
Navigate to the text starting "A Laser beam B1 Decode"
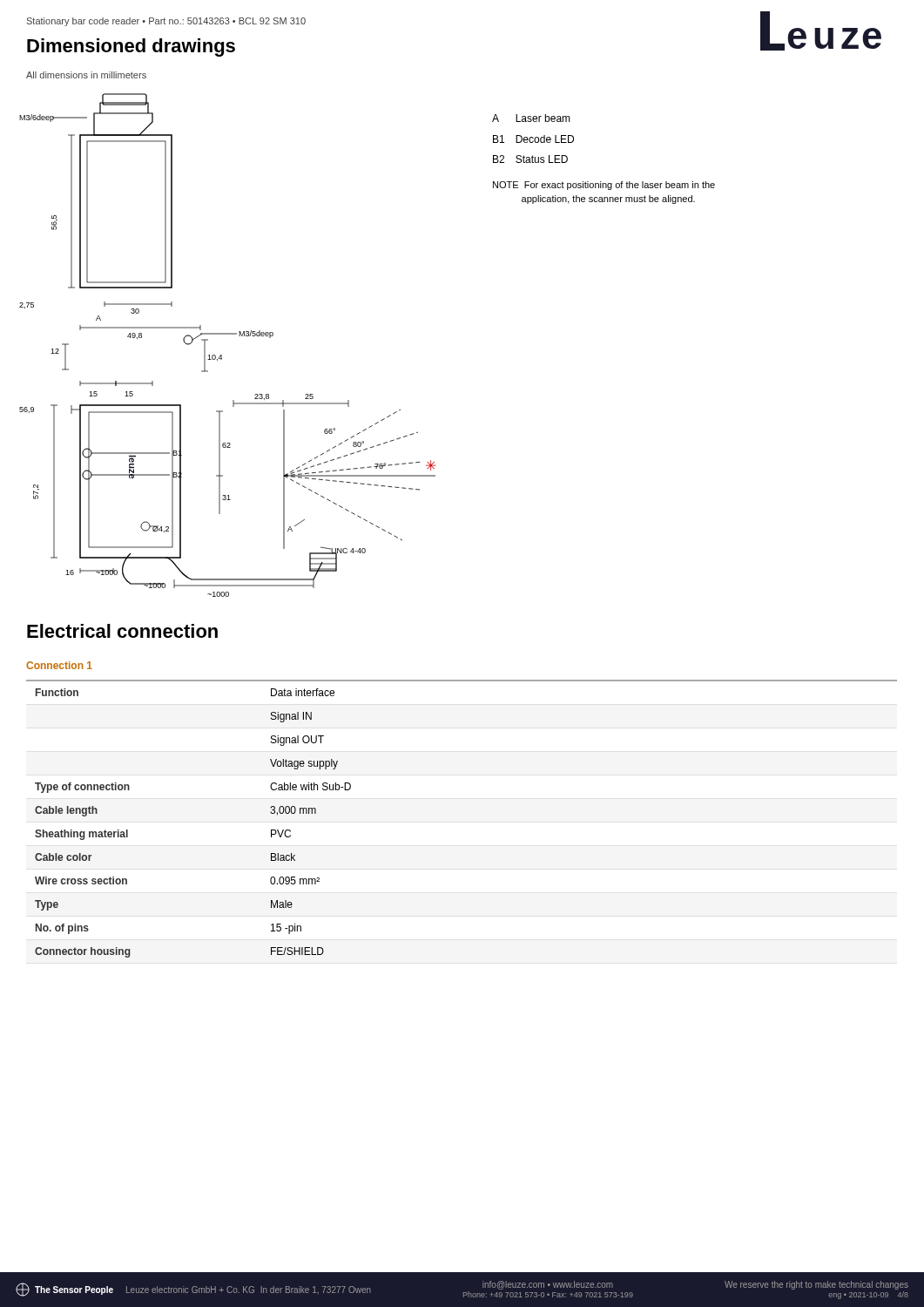531,118
